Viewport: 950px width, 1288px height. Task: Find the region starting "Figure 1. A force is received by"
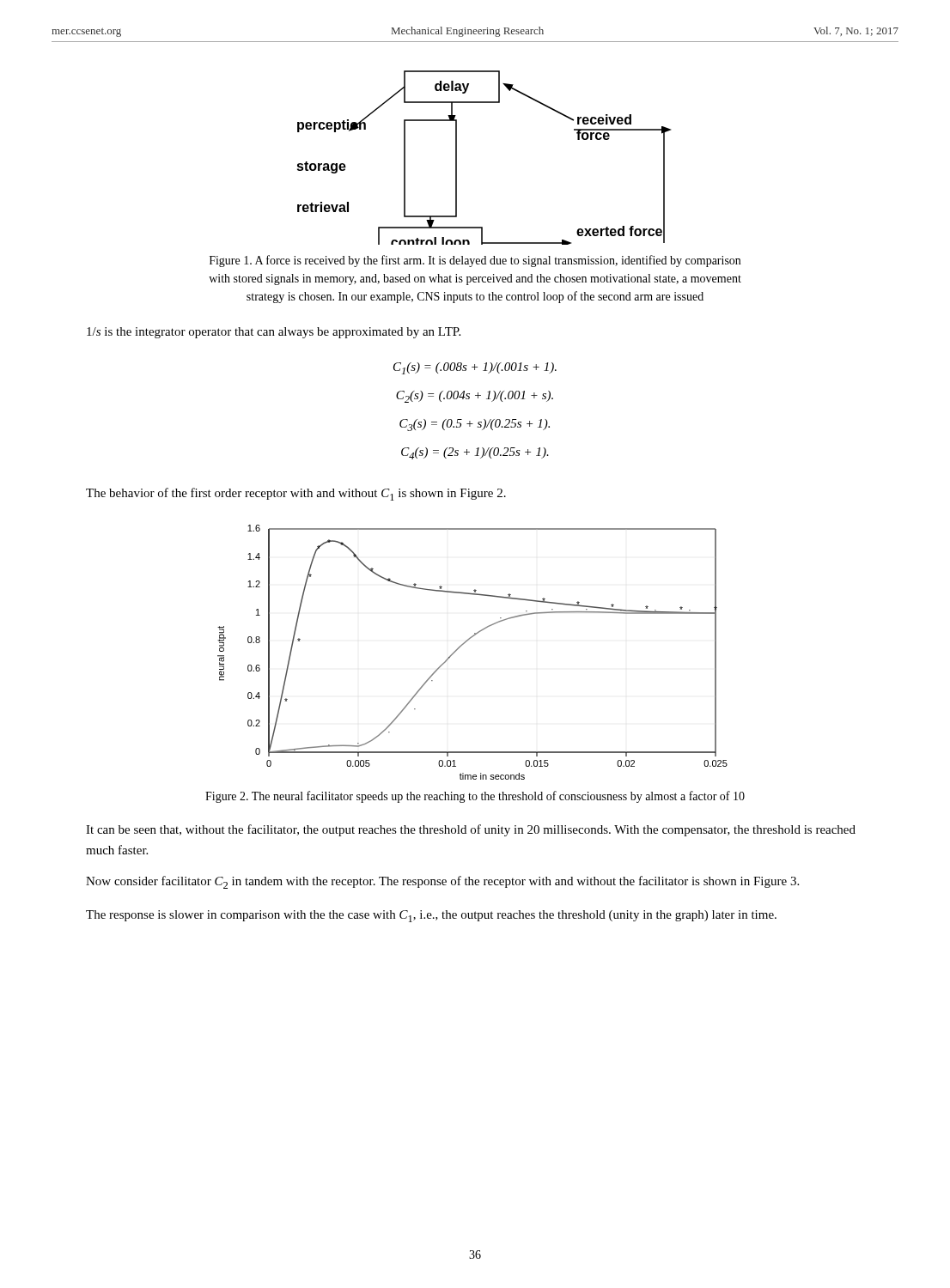coord(475,279)
